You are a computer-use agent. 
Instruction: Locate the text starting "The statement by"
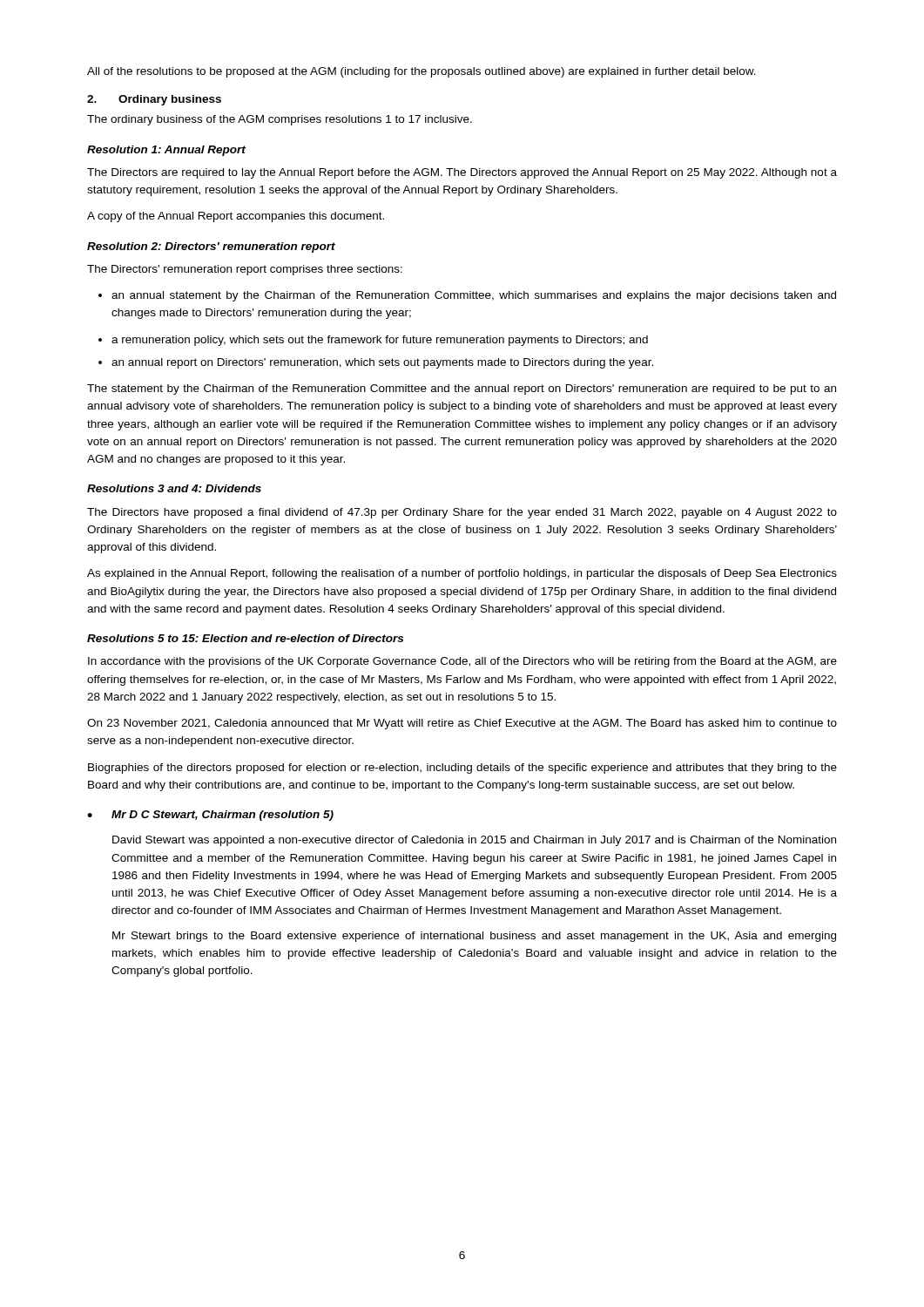click(462, 424)
